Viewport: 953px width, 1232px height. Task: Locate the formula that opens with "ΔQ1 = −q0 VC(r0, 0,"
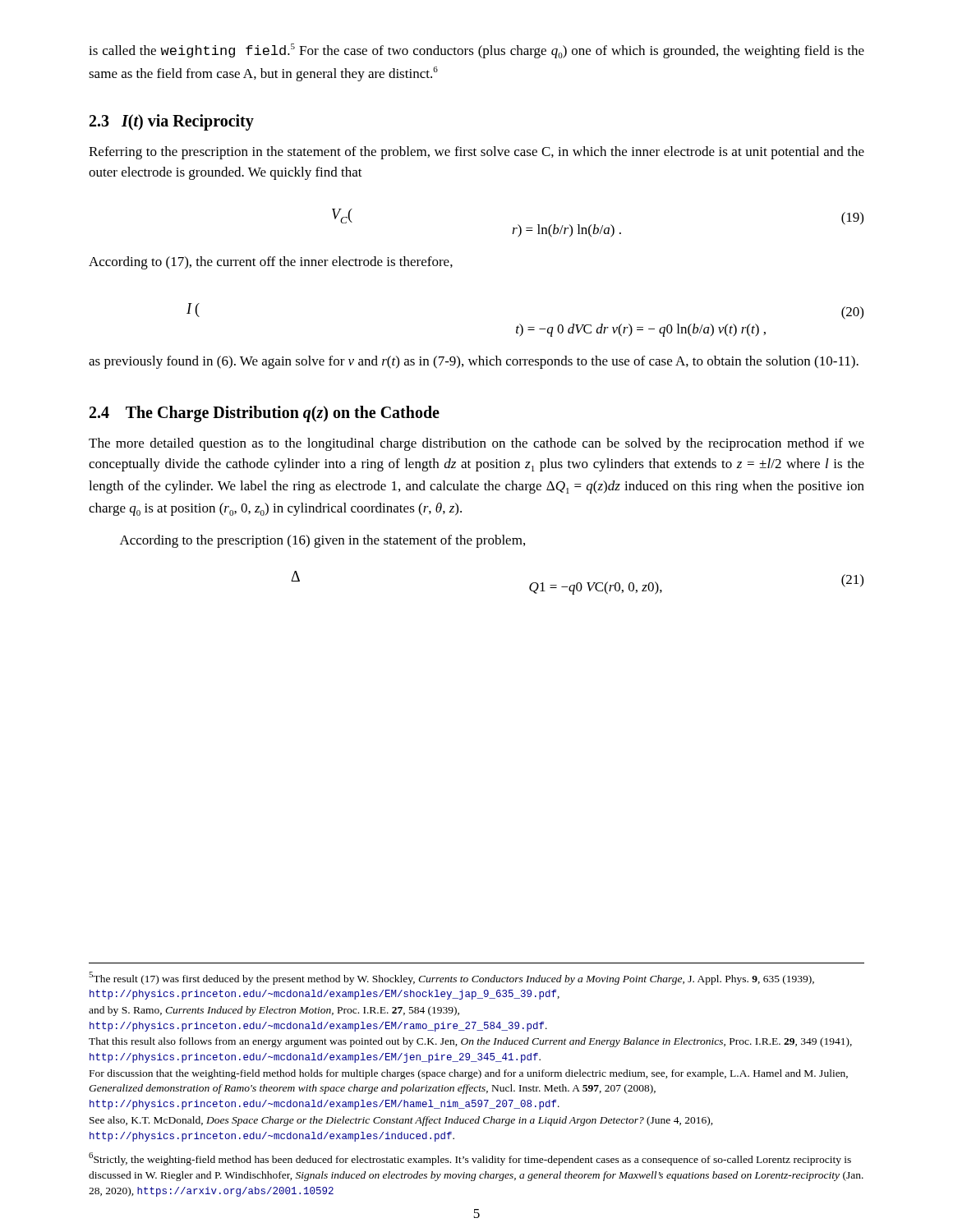[x=577, y=583]
